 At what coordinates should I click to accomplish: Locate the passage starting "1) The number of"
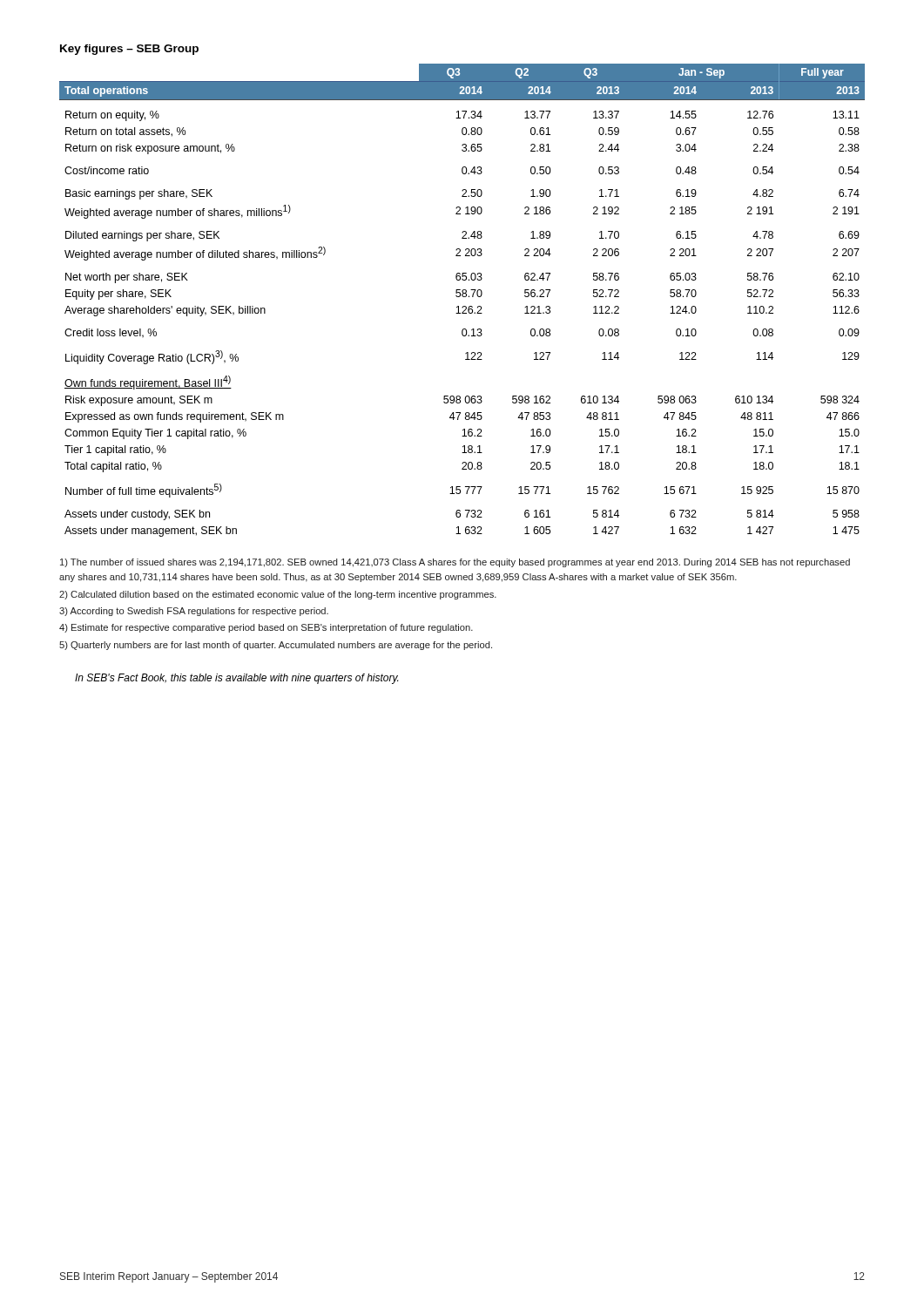pyautogui.click(x=462, y=570)
